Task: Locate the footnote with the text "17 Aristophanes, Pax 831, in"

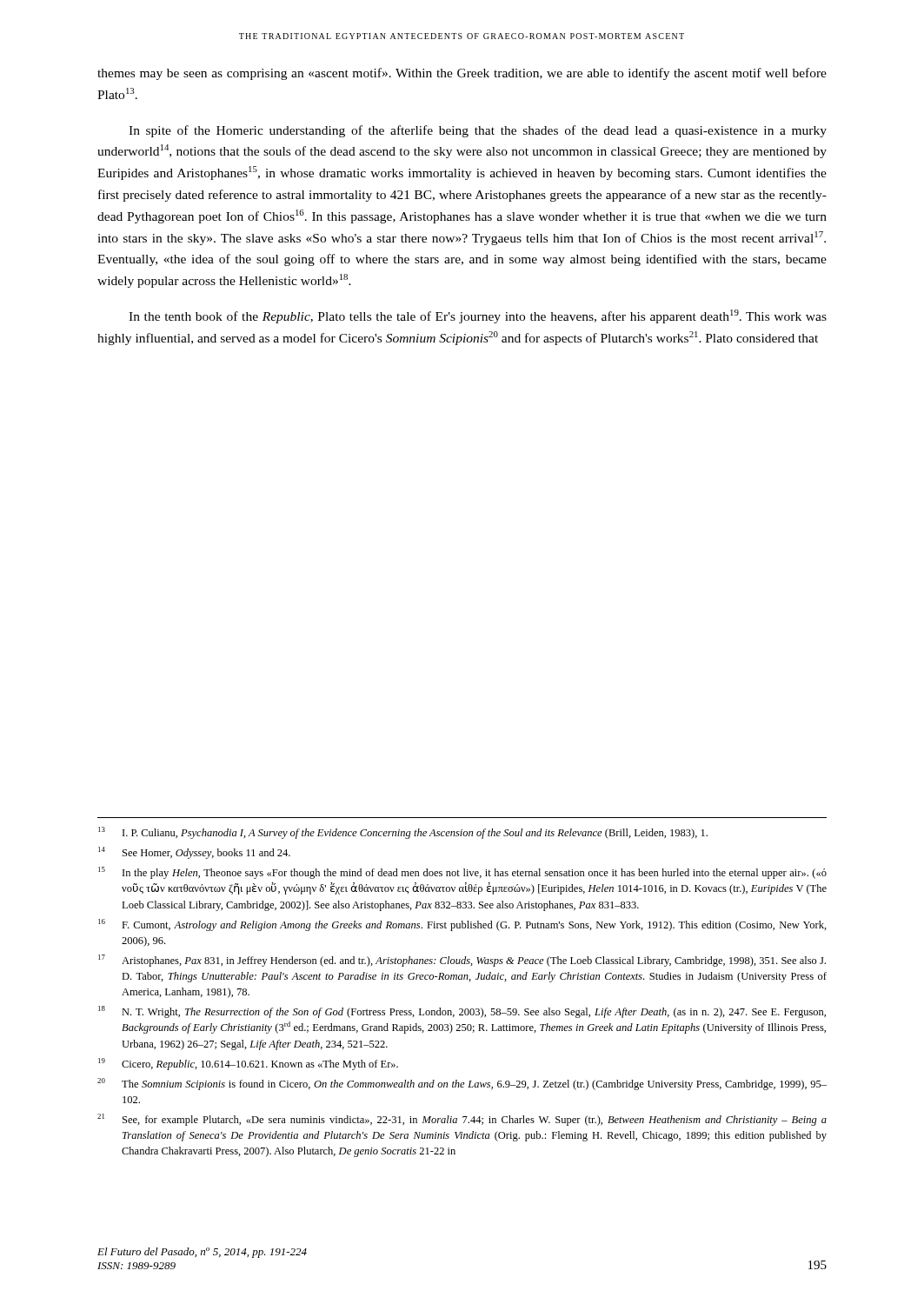Action: click(x=462, y=976)
